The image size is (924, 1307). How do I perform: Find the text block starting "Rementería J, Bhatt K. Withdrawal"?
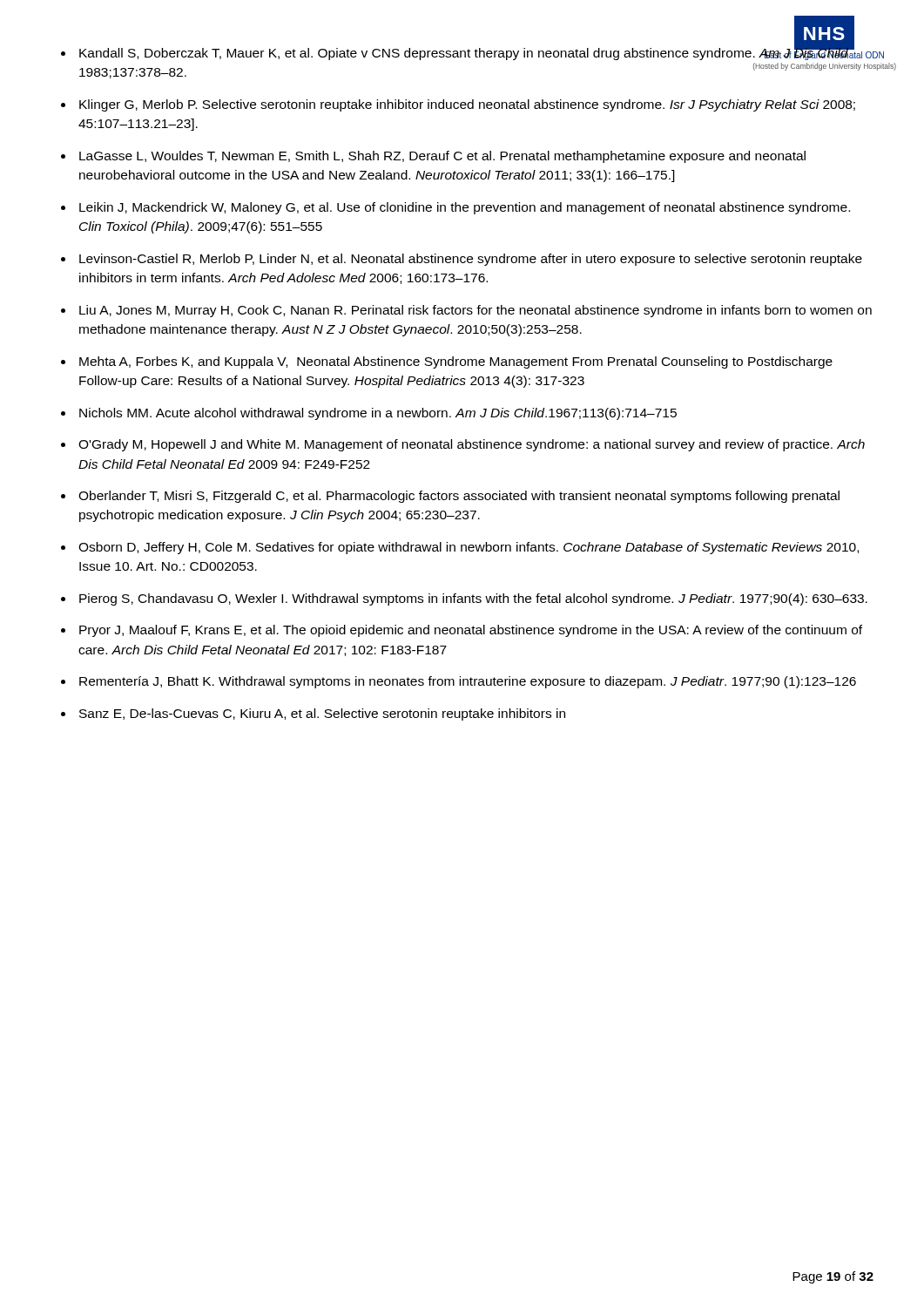467,681
